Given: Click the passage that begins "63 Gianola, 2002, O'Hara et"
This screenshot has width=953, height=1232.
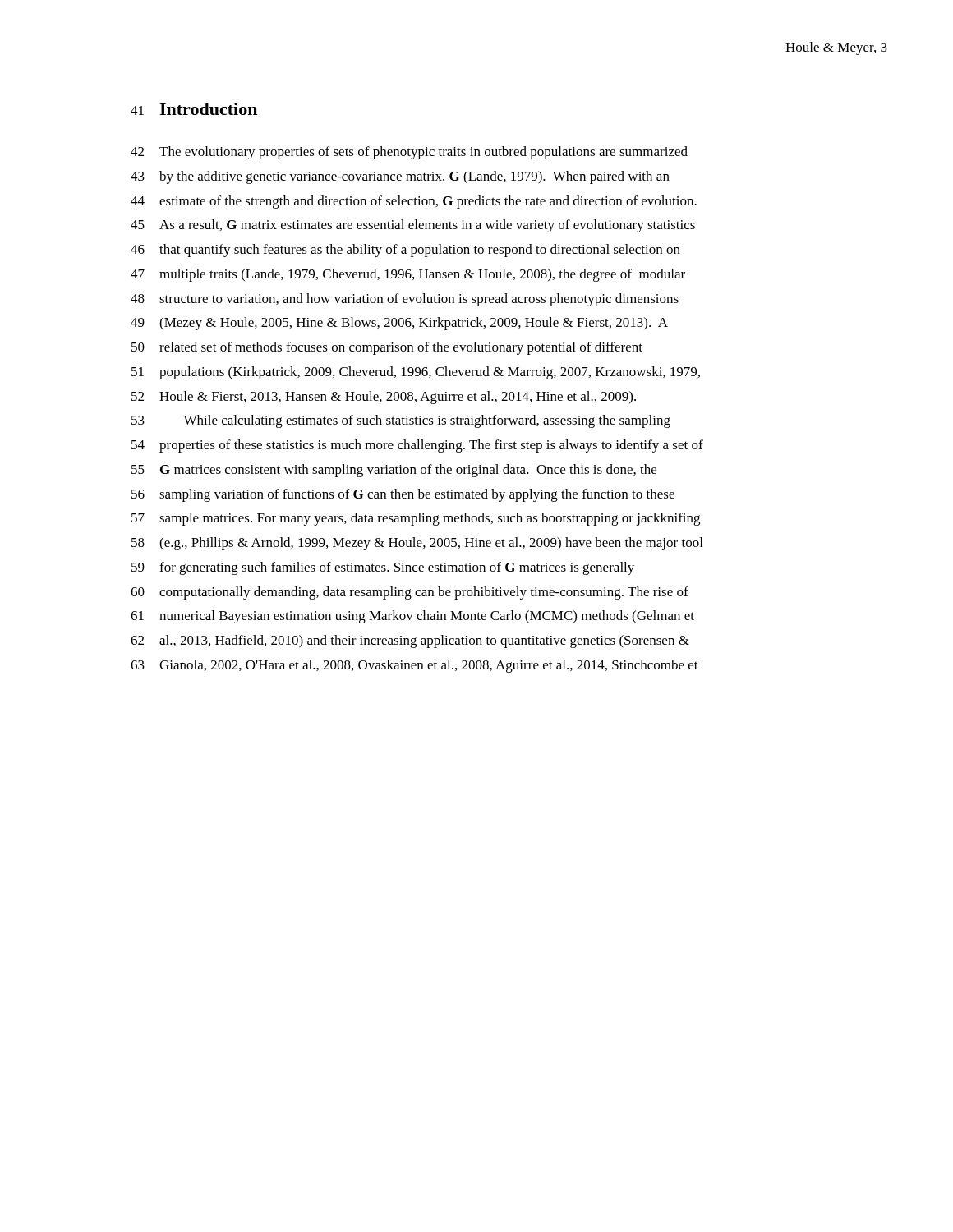Looking at the screenshot, I should (x=501, y=665).
